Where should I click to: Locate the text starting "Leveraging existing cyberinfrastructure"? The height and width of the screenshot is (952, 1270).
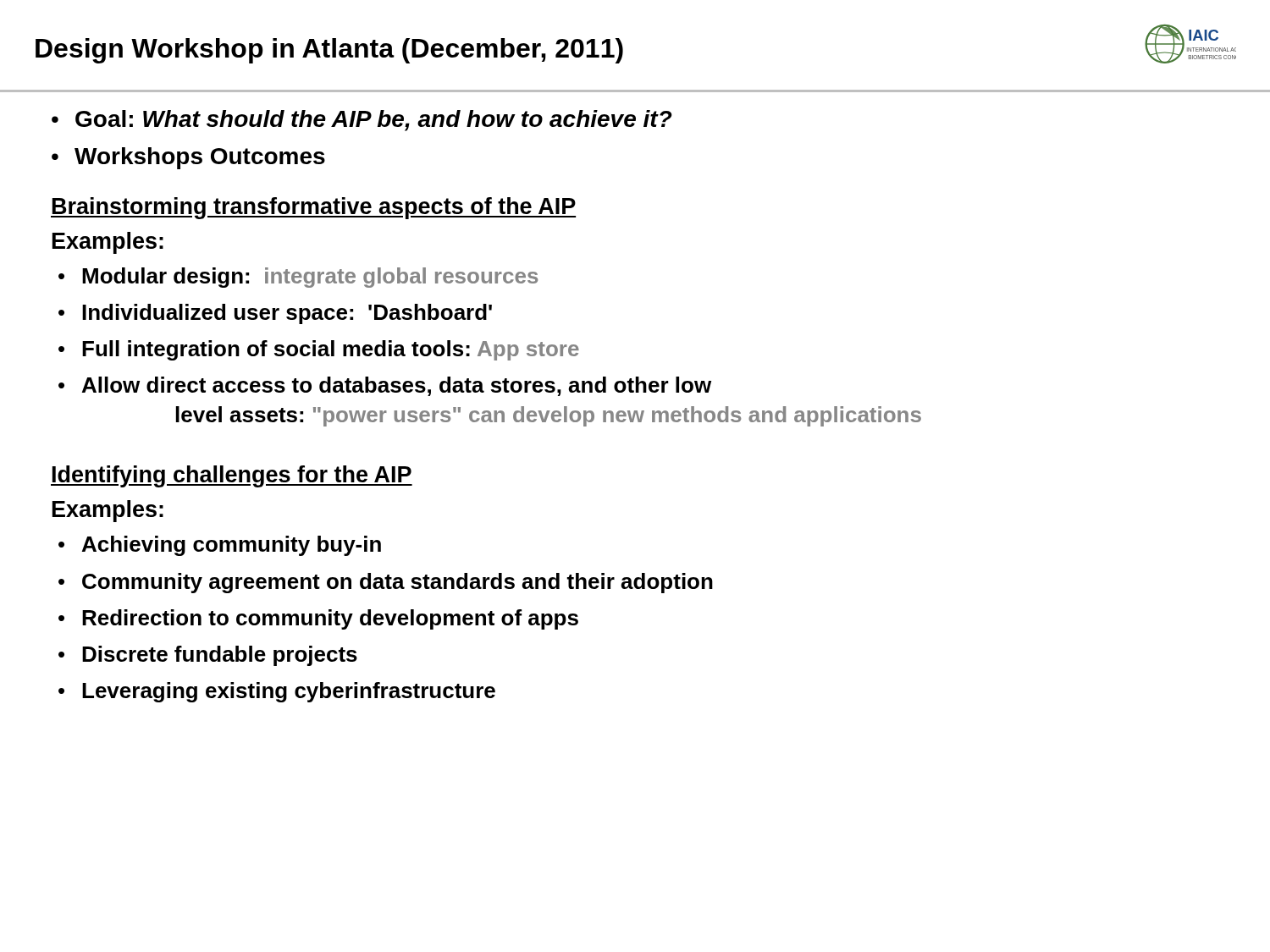289,690
